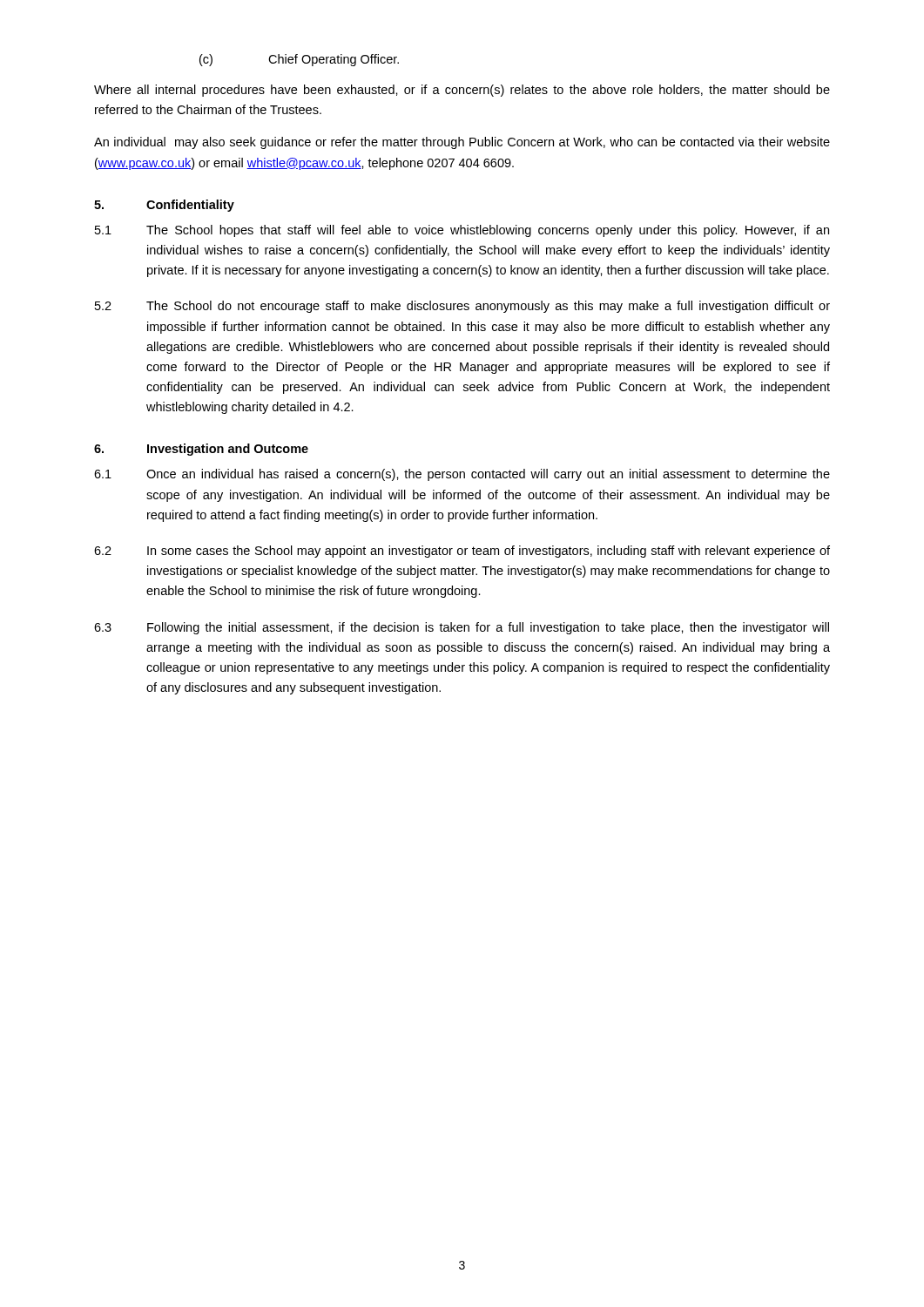This screenshot has width=924, height=1307.
Task: Find the block on this page that starts "Where all internal procedures"
Action: 462,100
